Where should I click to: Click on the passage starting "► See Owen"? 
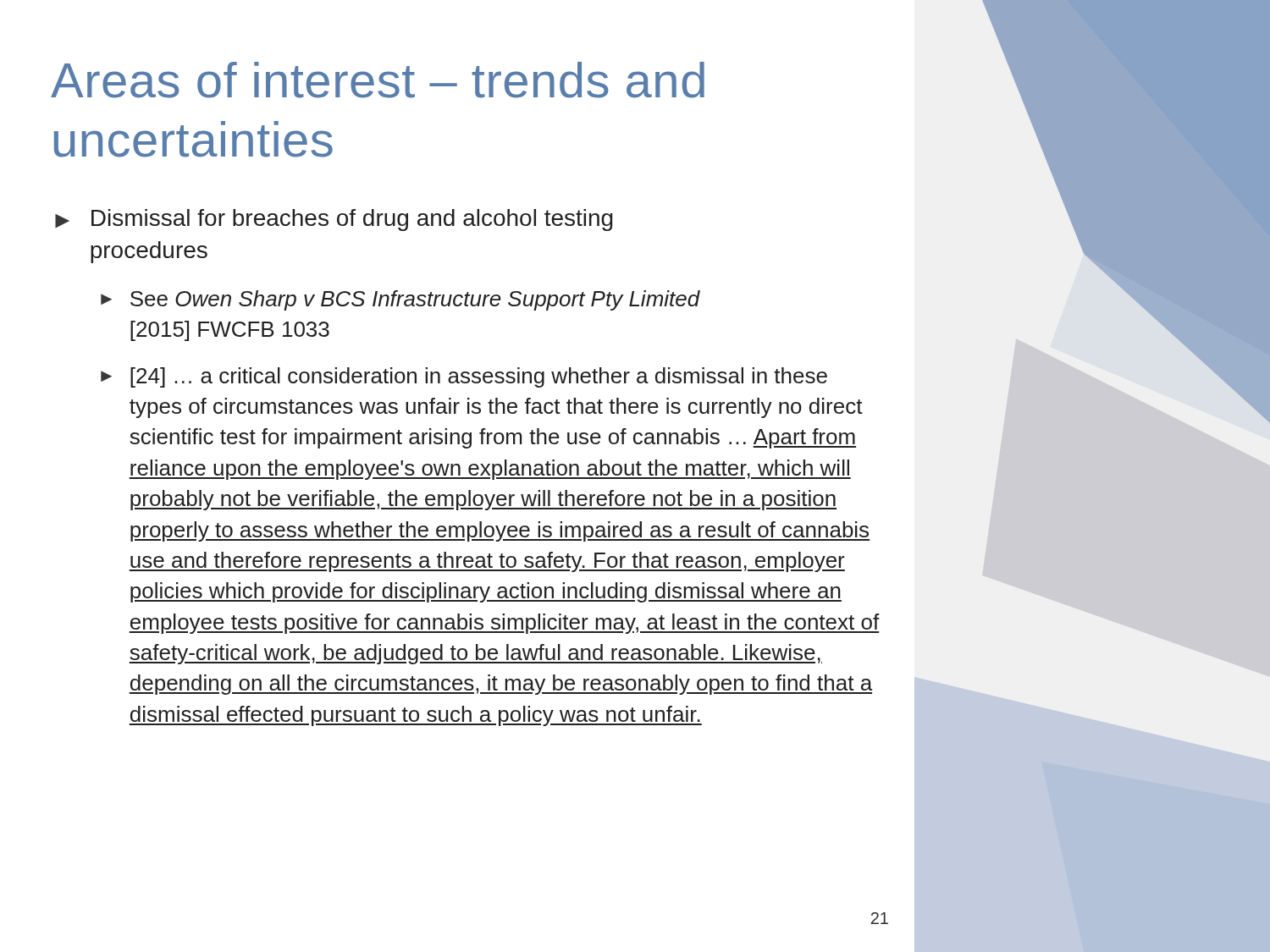pos(398,314)
